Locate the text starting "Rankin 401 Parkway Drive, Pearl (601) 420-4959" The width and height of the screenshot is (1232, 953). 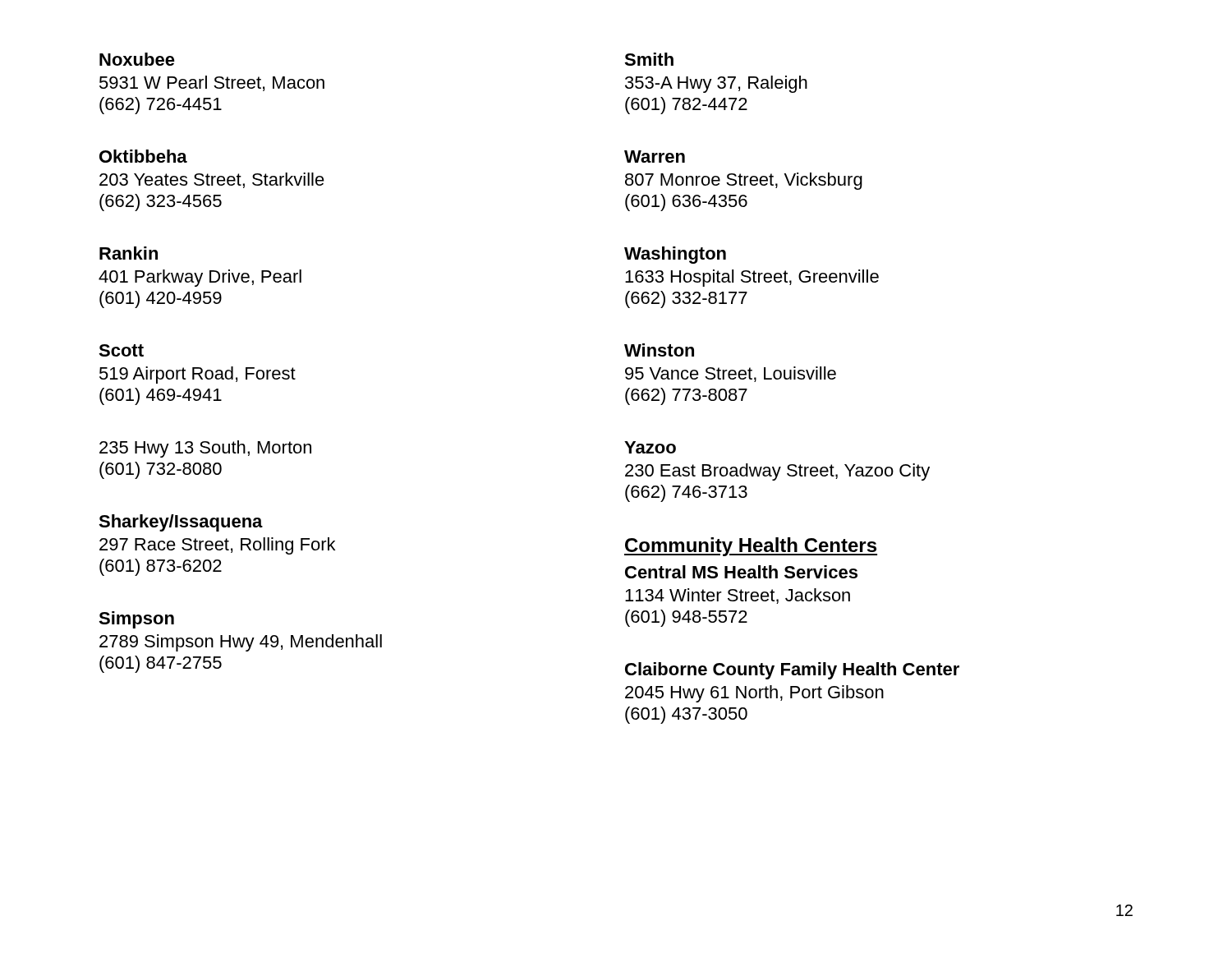pyautogui.click(x=129, y=253)
